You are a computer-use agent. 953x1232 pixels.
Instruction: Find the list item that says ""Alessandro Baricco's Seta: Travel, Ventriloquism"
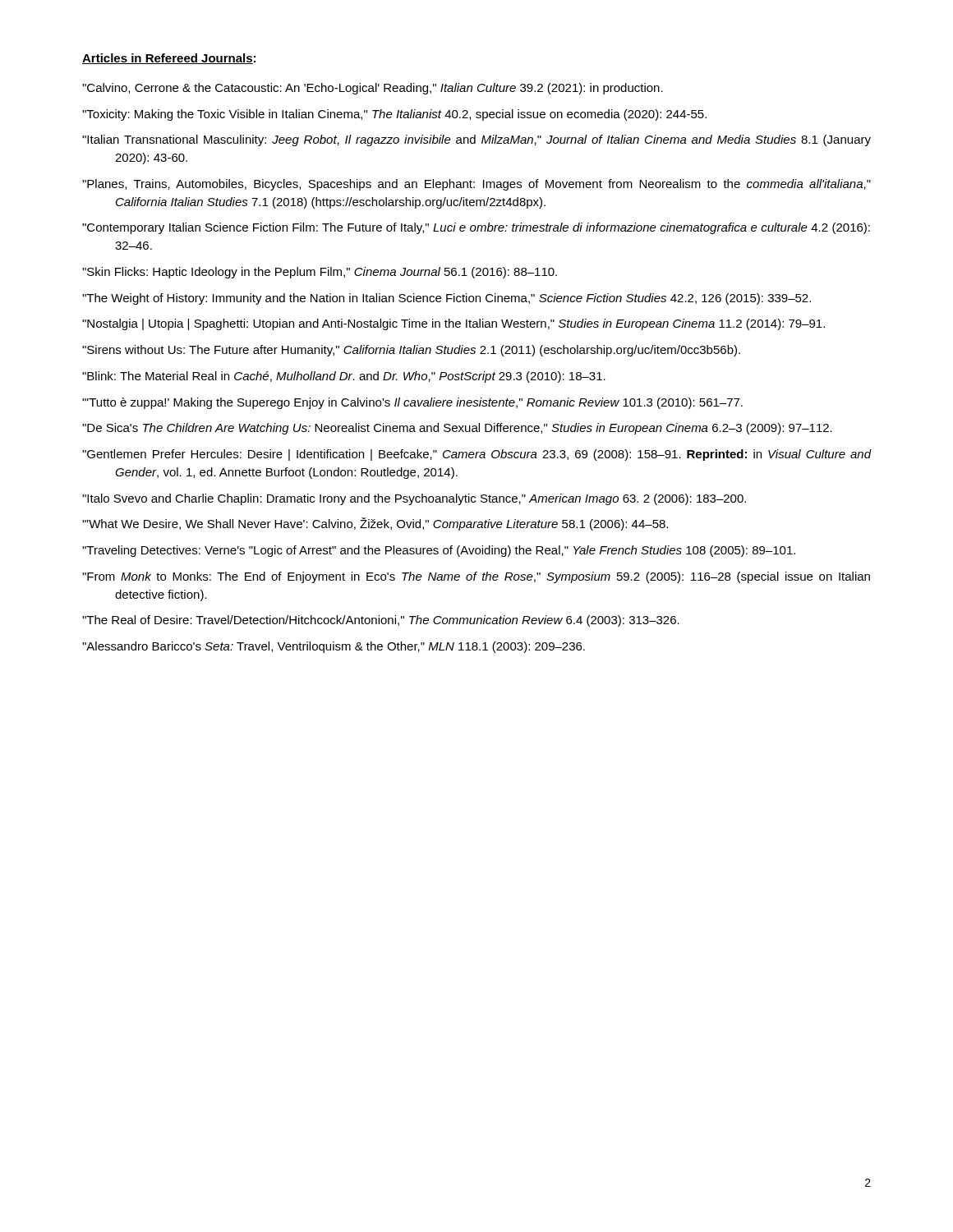(334, 646)
